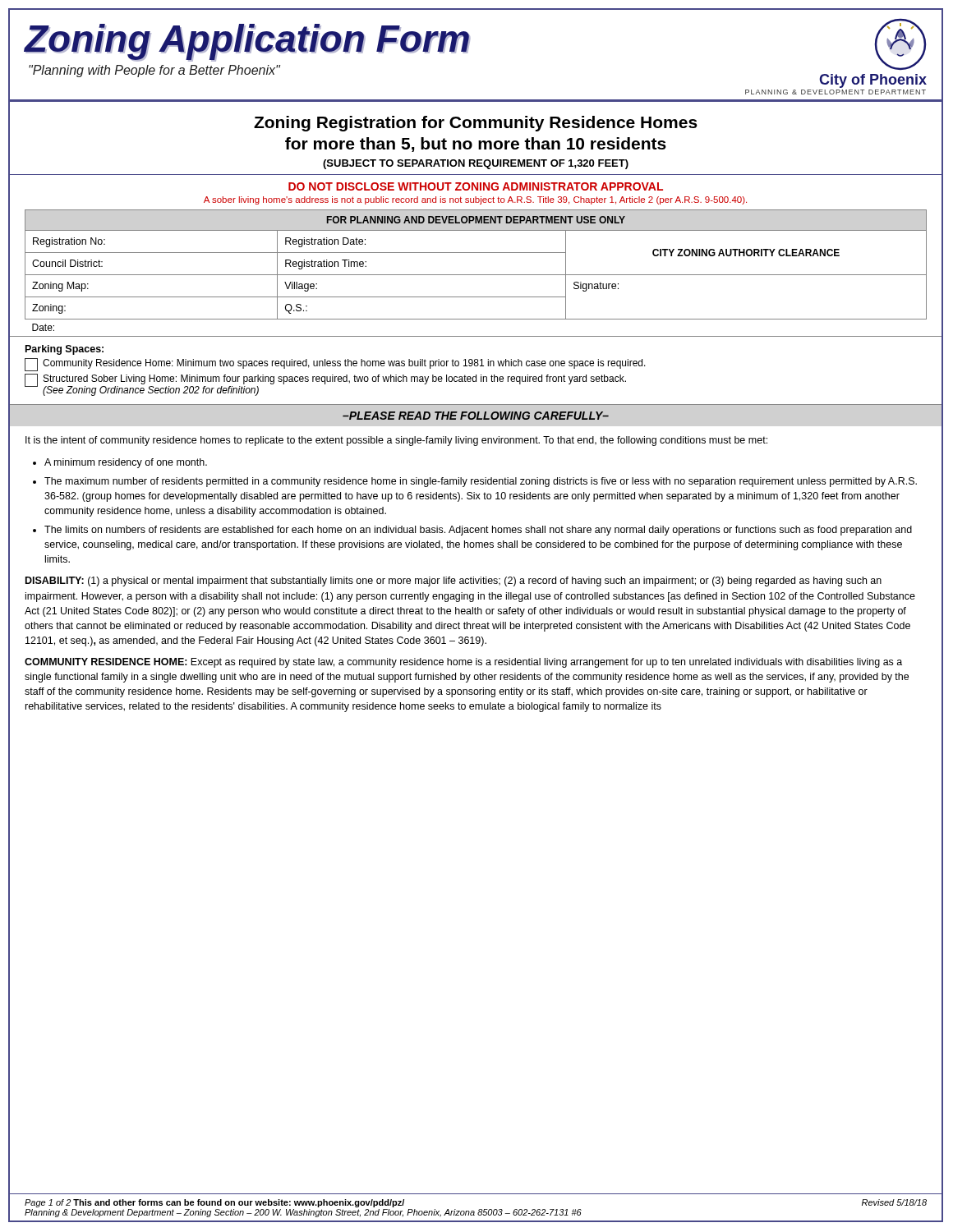Find the text block containing "COMMUNITY RESIDENCE HOME: Except as"
Image resolution: width=953 pixels, height=1232 pixels.
pos(476,684)
